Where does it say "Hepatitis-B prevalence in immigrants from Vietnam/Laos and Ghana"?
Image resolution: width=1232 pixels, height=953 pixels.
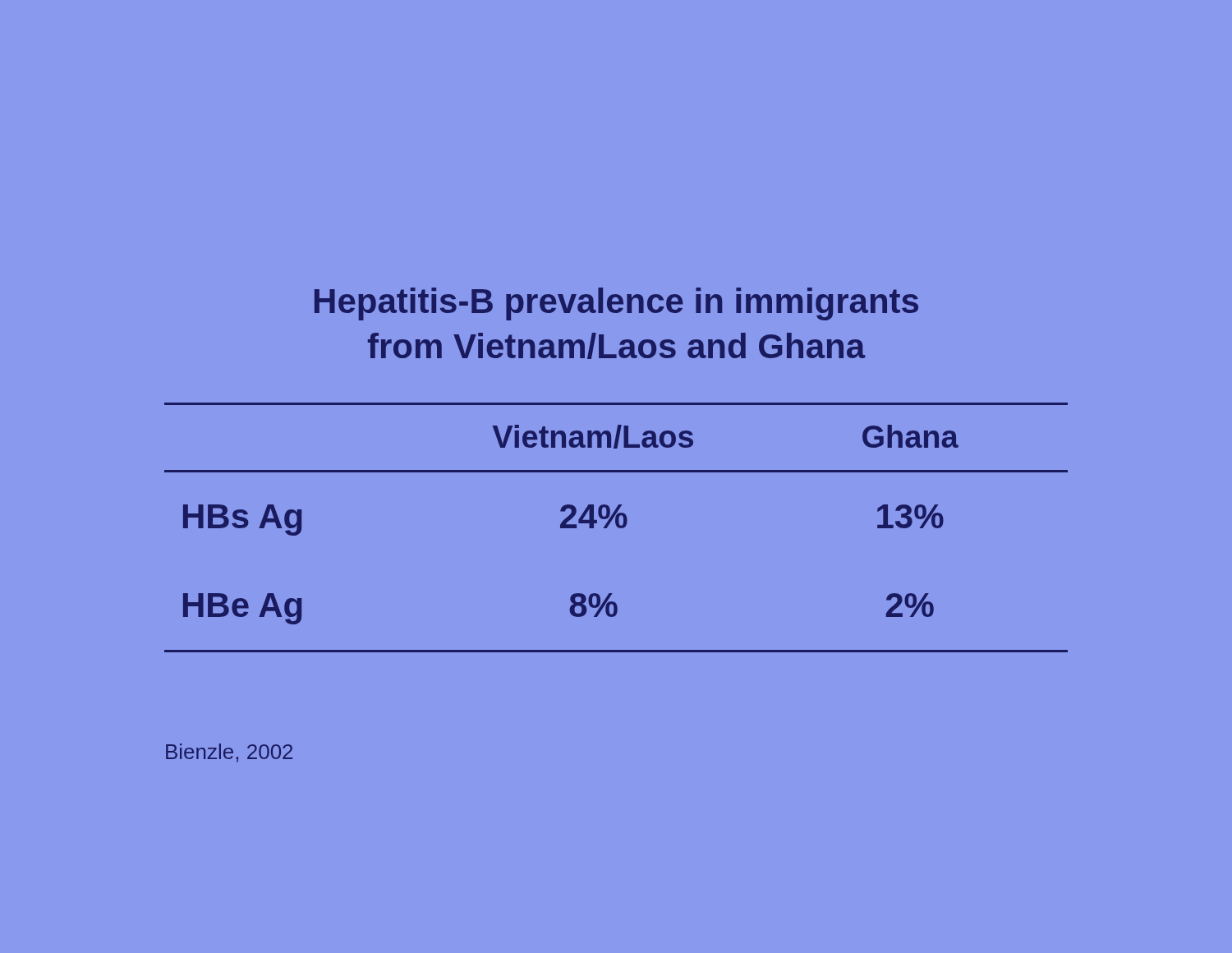[x=616, y=324]
